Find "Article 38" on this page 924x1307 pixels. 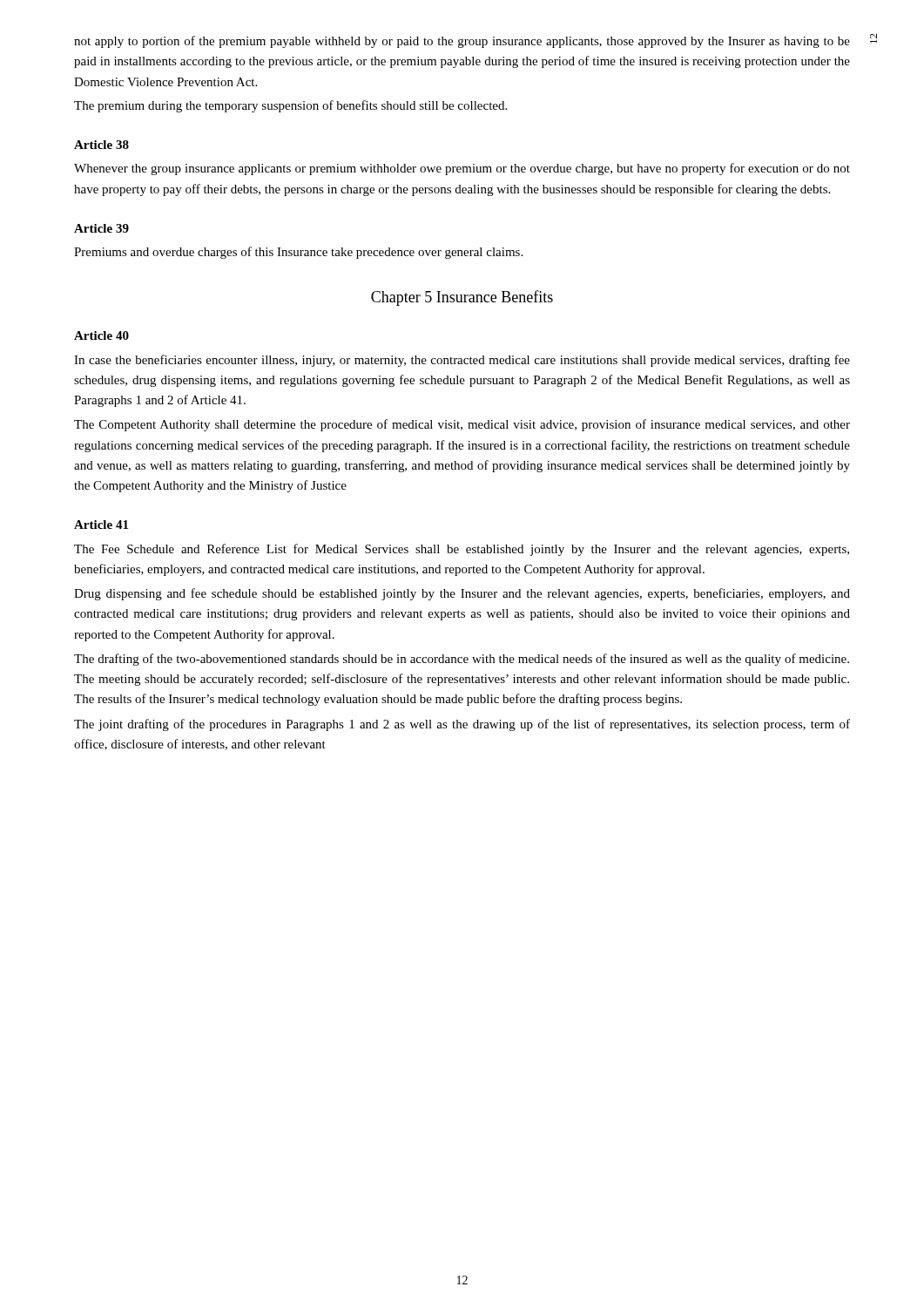point(101,145)
